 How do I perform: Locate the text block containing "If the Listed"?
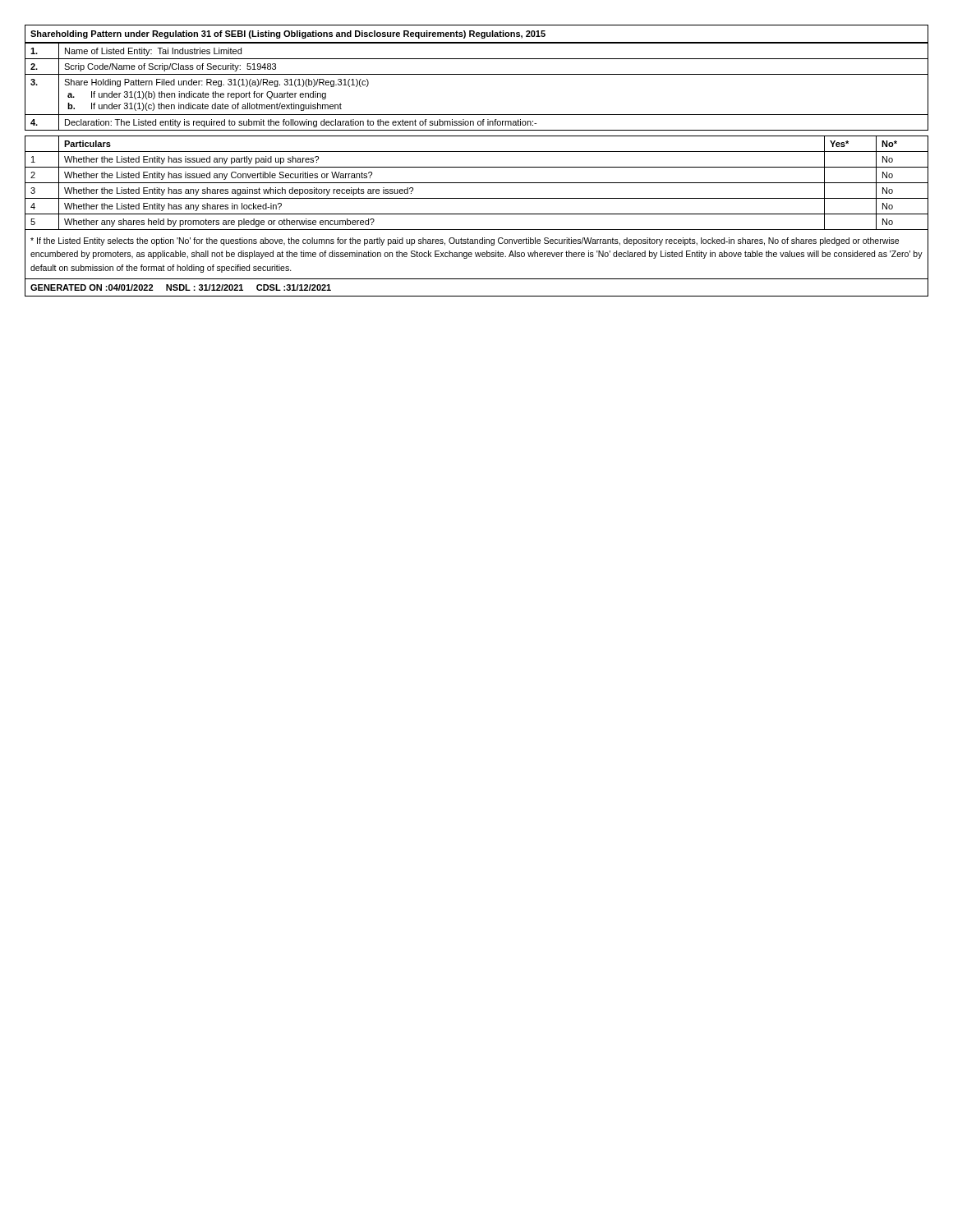click(476, 254)
